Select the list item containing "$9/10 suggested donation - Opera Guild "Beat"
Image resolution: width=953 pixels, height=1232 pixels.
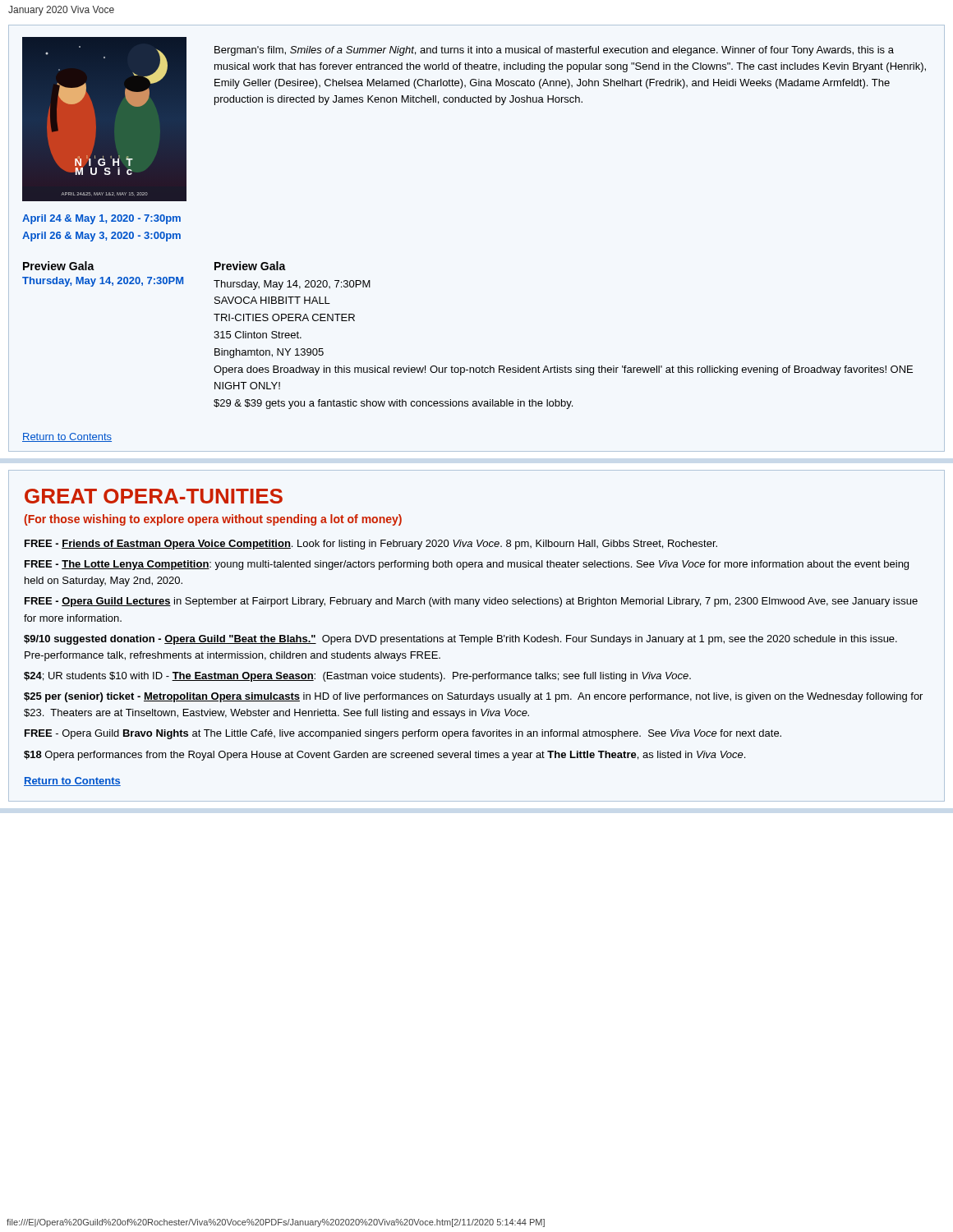(x=462, y=647)
